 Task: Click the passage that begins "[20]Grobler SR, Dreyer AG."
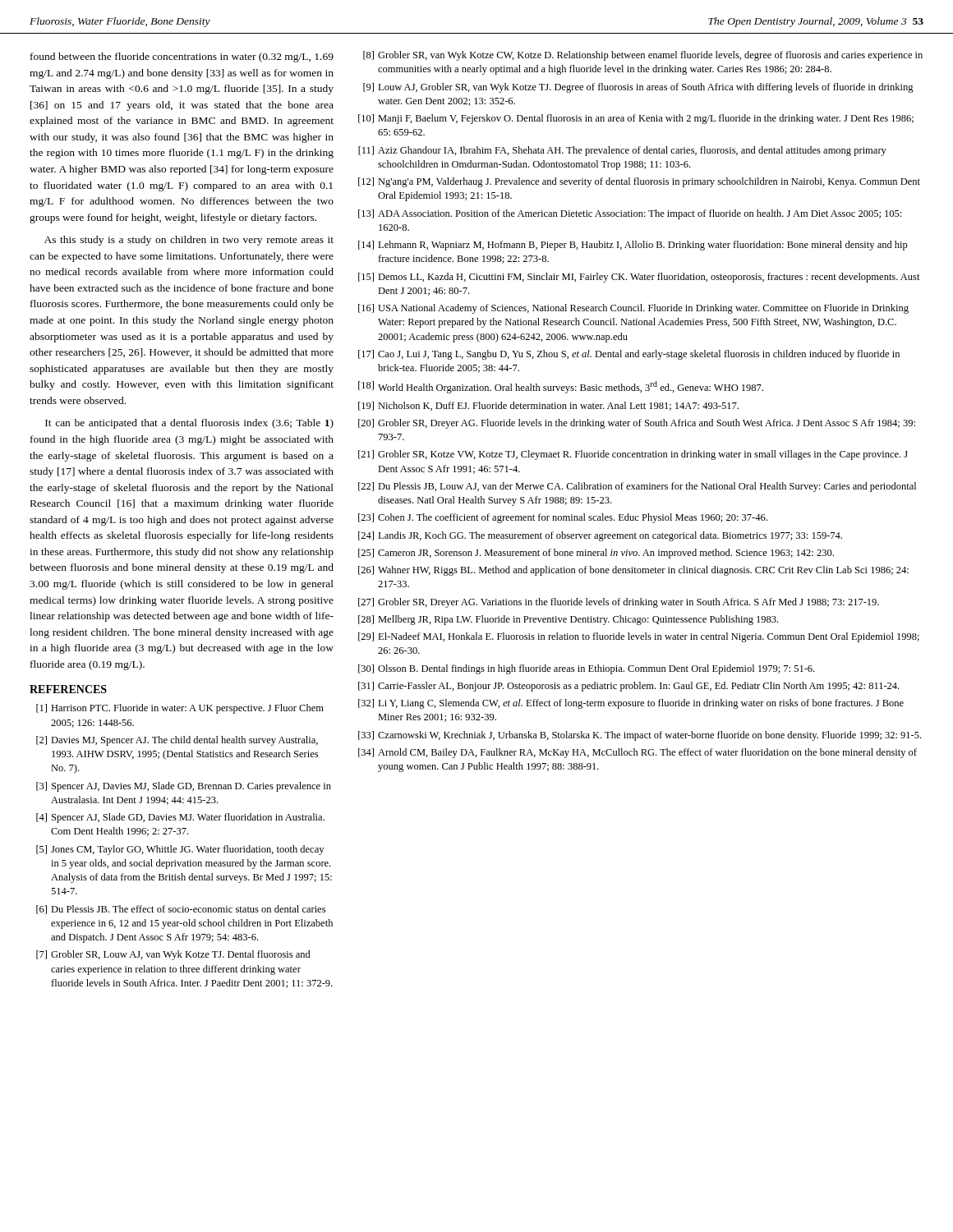pos(640,430)
